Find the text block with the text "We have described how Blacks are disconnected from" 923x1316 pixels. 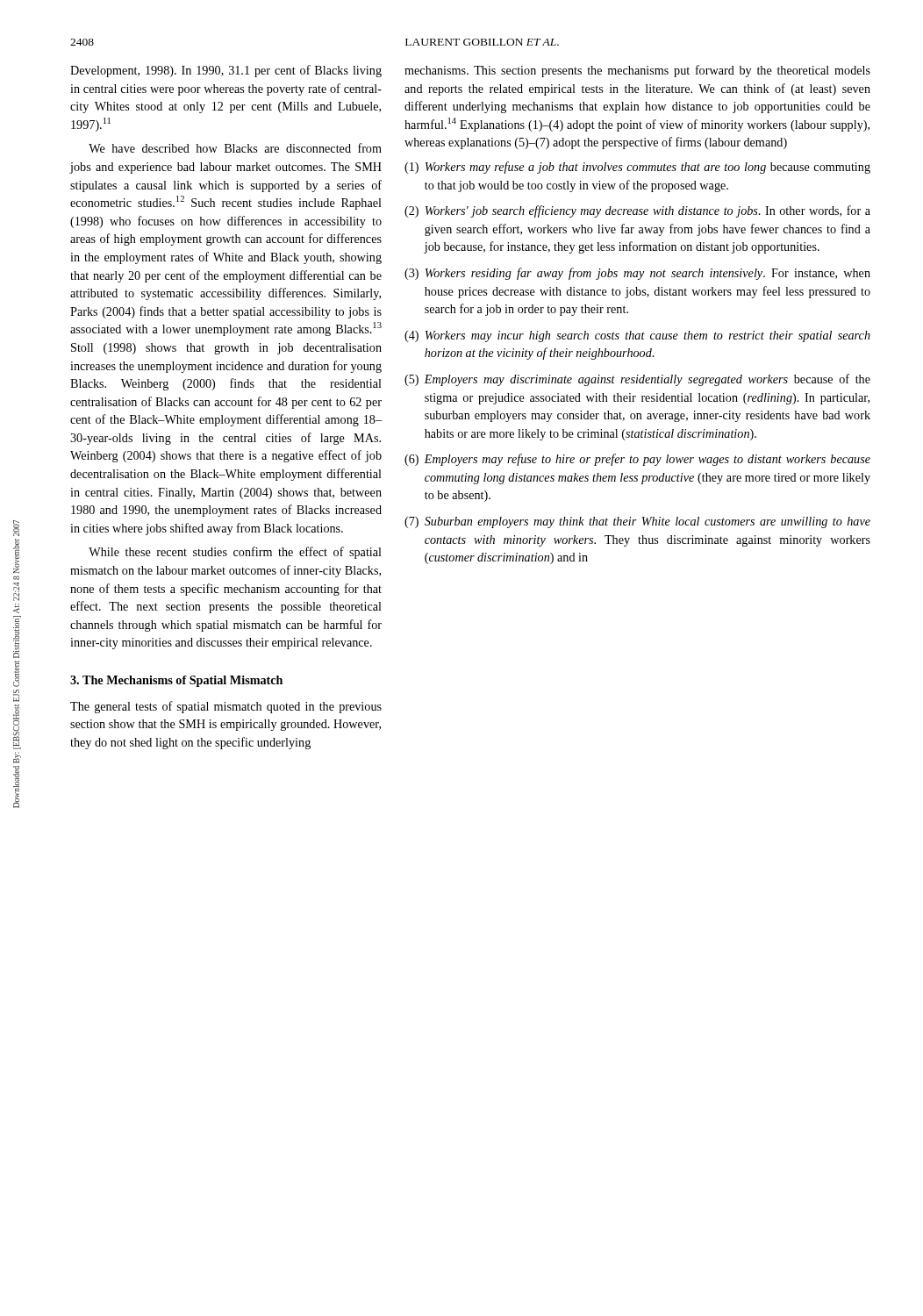(x=226, y=339)
